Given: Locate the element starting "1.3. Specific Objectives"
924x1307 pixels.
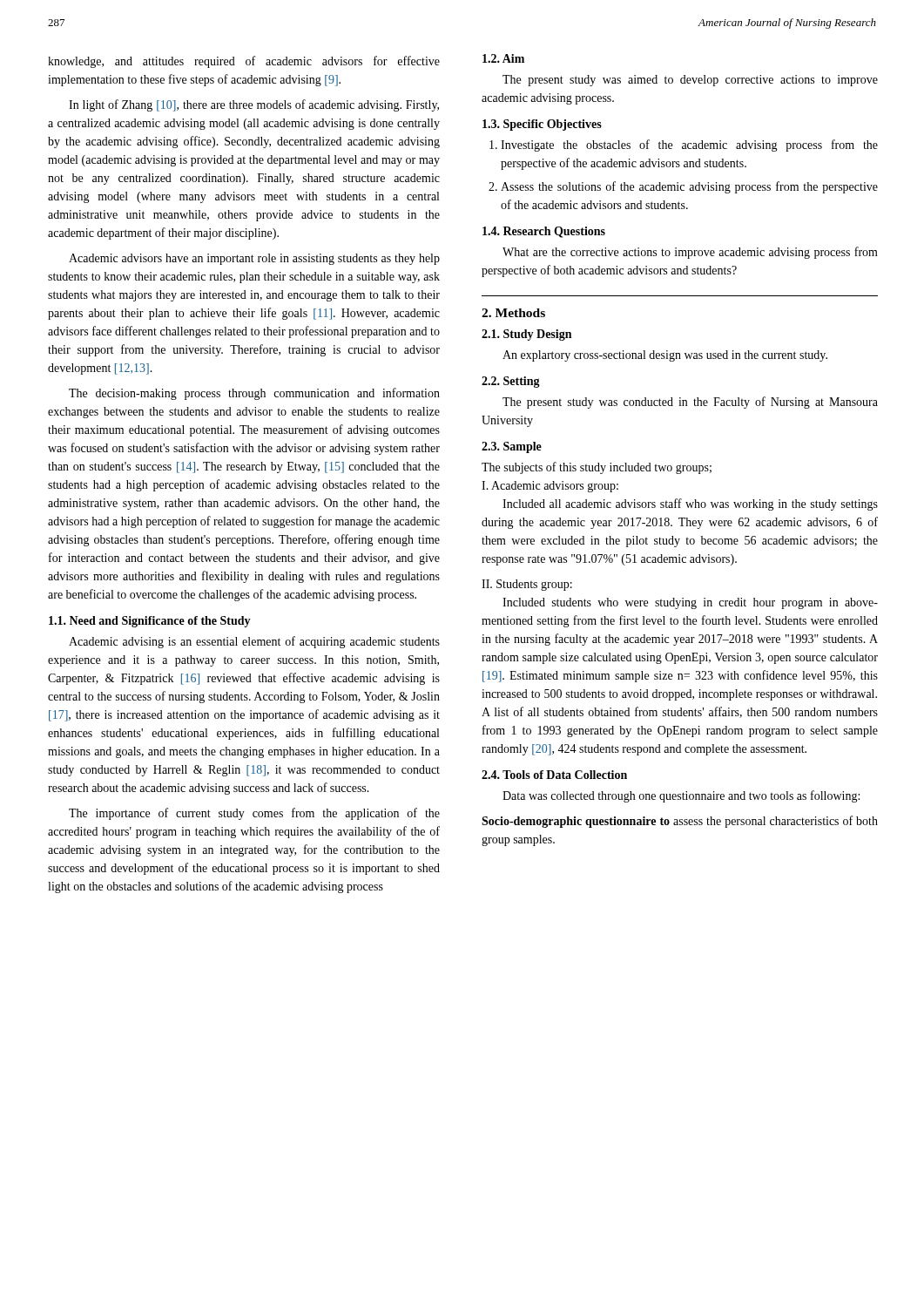Looking at the screenshot, I should 542,125.
